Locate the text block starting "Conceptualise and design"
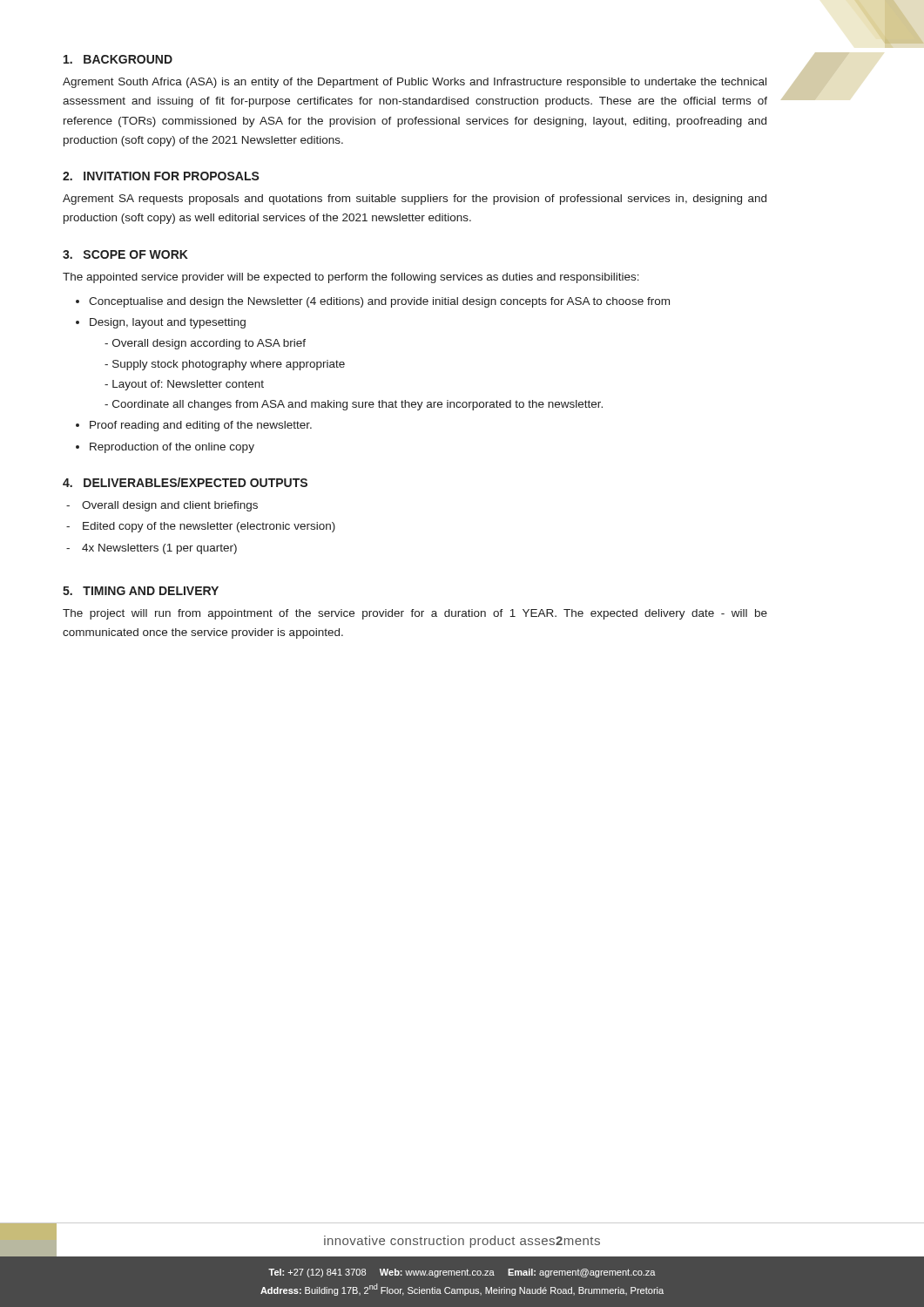This screenshot has height=1307, width=924. click(x=380, y=301)
